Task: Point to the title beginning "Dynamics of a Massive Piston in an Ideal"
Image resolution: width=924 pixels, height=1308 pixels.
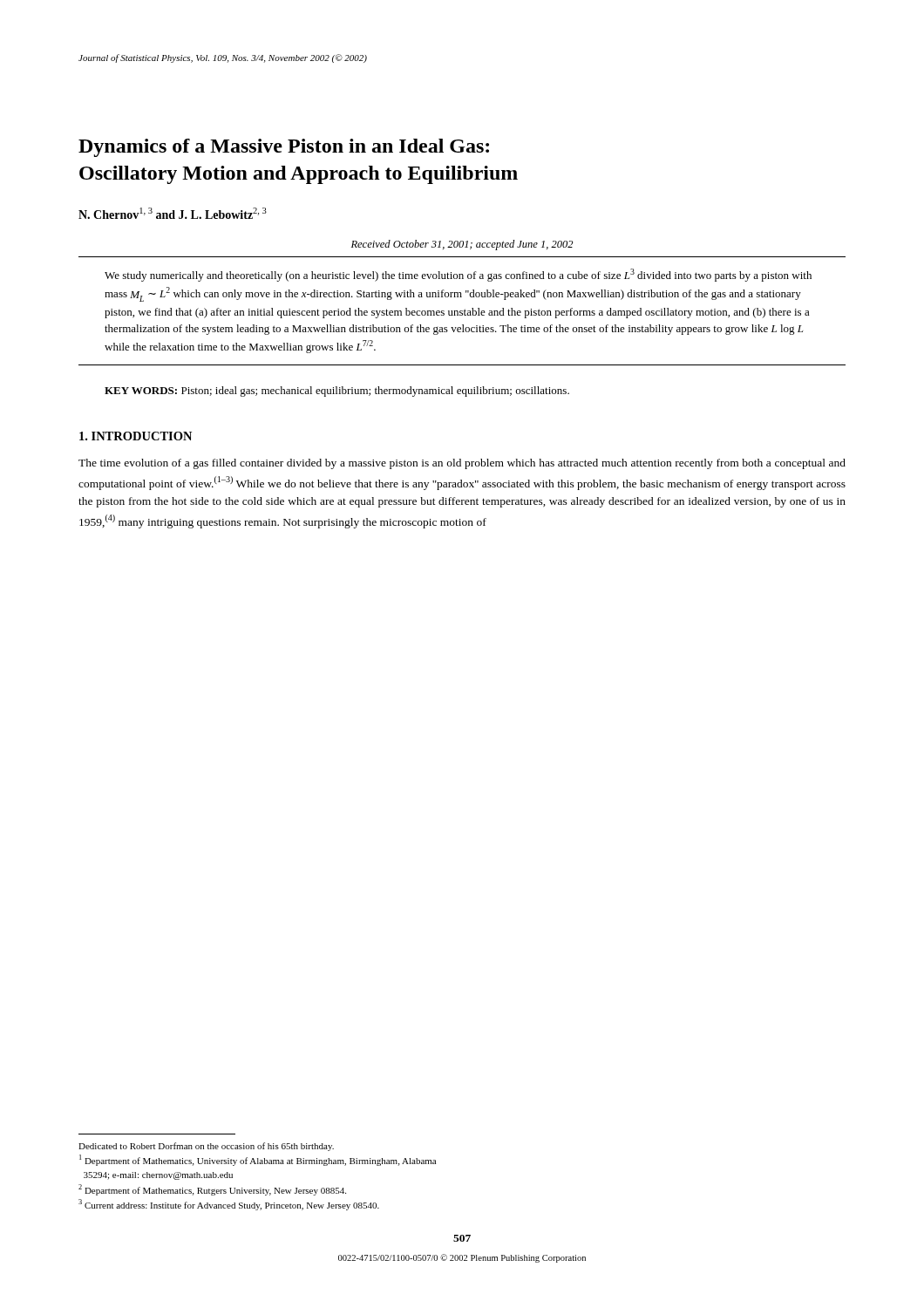Action: [x=462, y=160]
